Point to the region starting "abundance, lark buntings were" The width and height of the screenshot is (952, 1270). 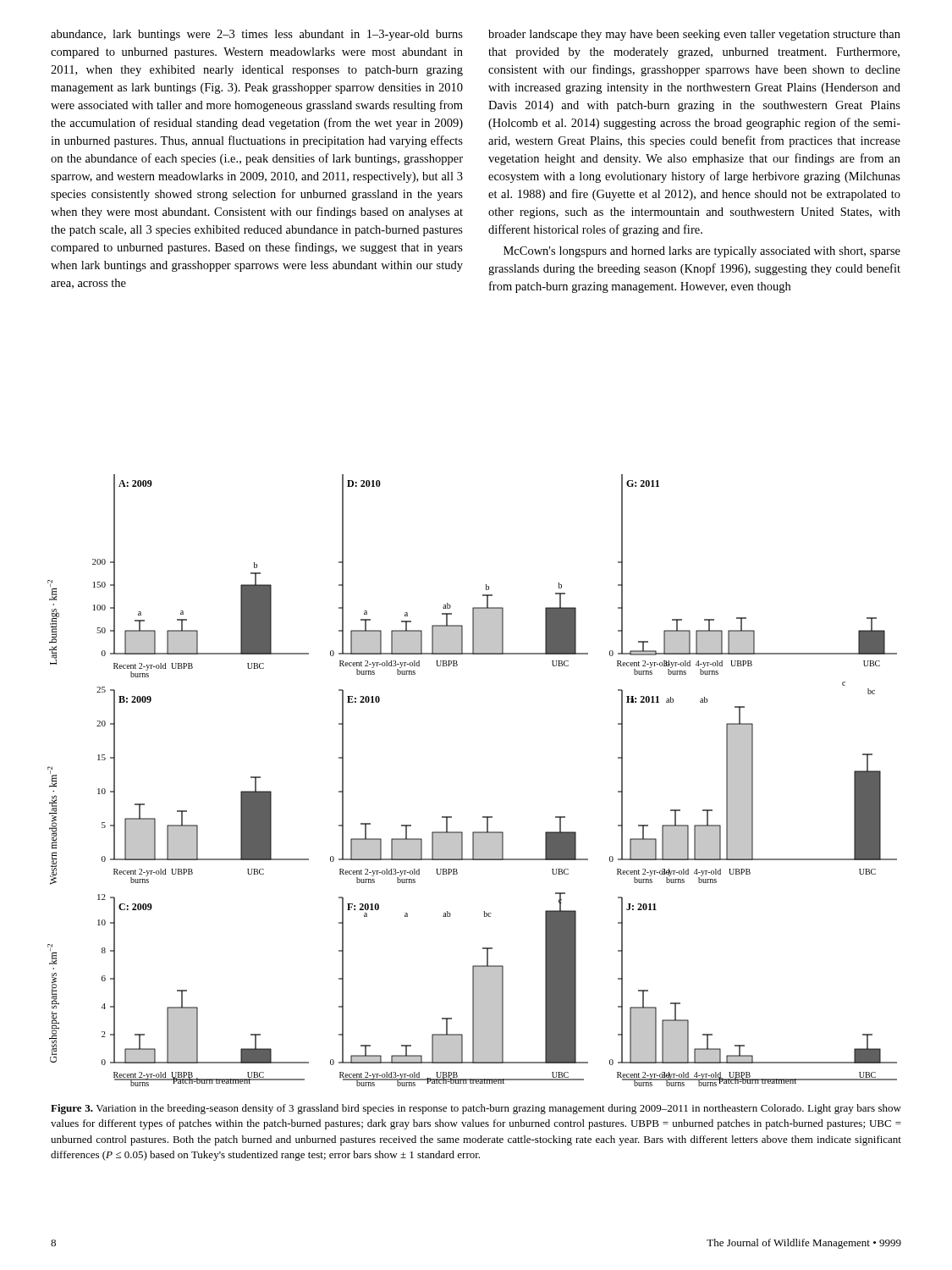(x=257, y=159)
